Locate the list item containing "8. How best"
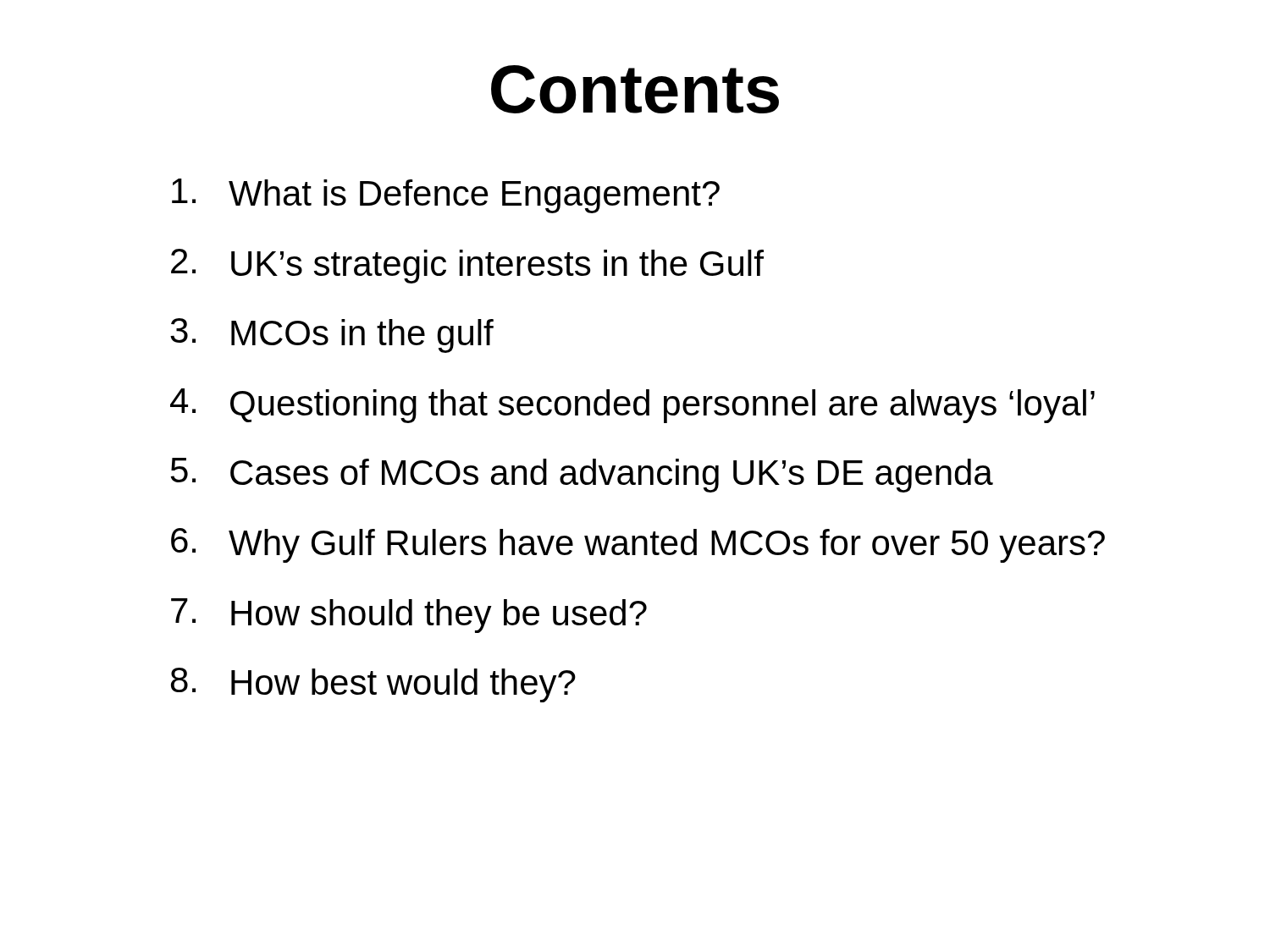This screenshot has height=952, width=1270. [373, 683]
